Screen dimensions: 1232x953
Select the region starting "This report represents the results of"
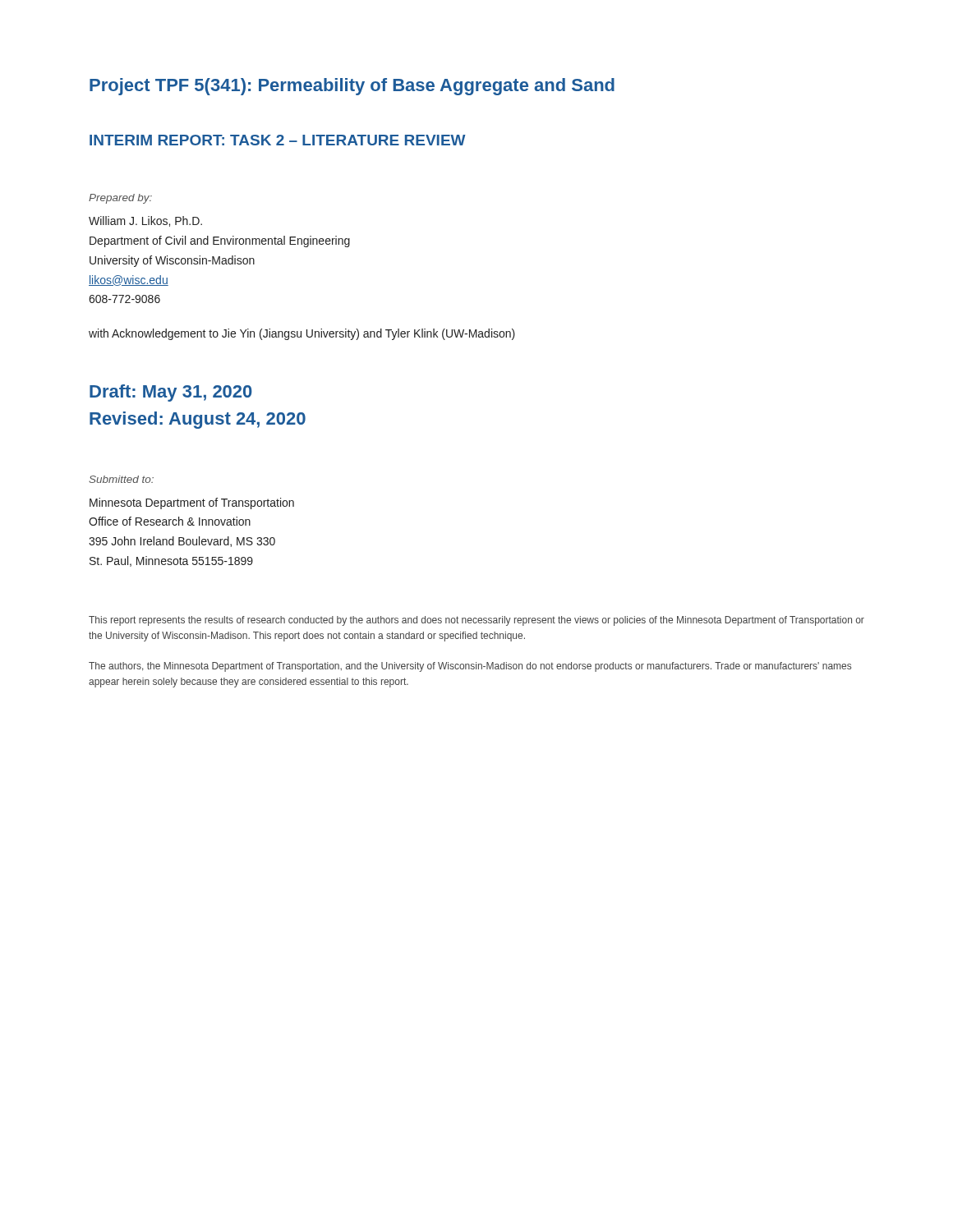coord(476,628)
